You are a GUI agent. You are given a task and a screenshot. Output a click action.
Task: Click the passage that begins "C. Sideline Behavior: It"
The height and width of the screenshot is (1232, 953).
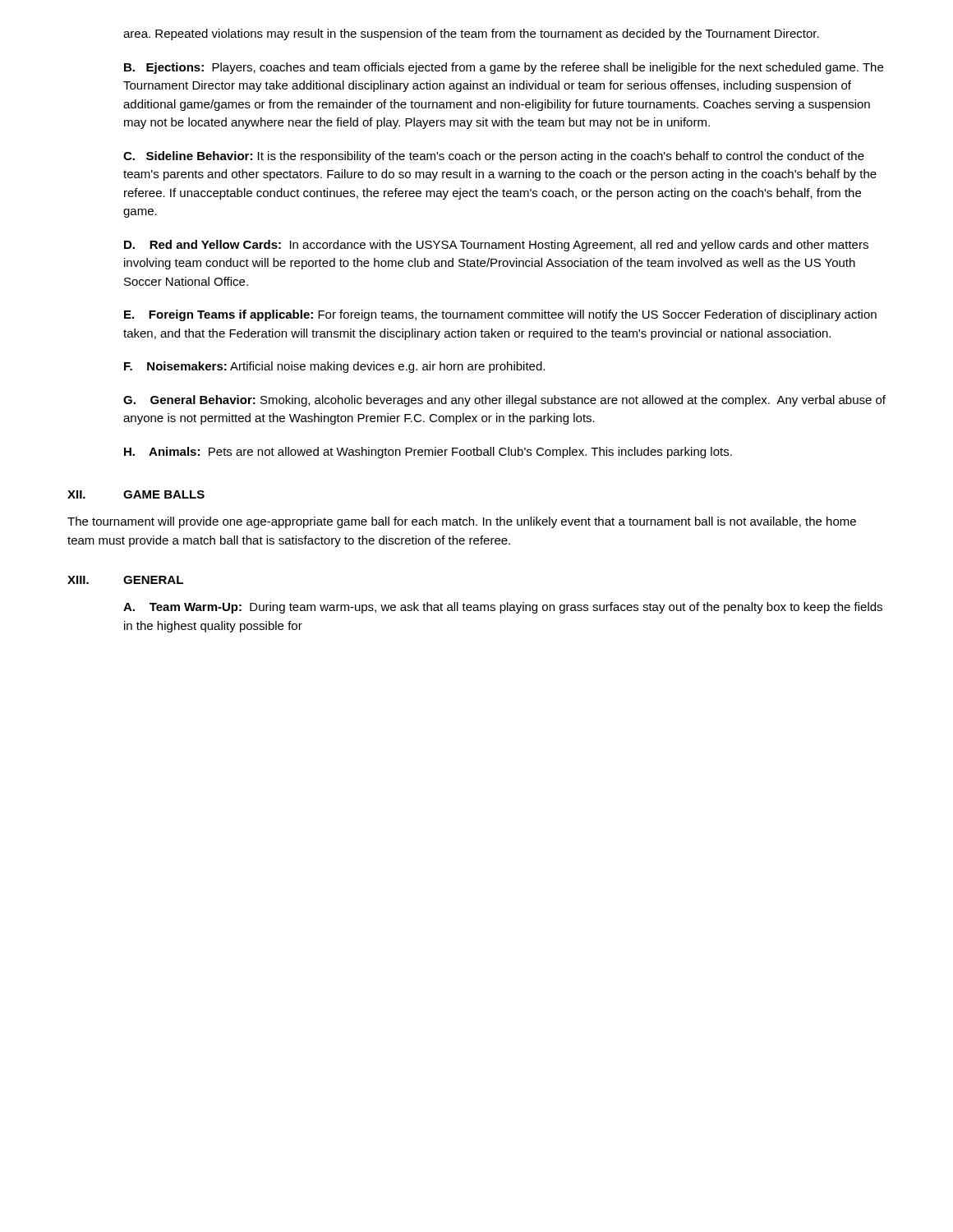point(504,184)
